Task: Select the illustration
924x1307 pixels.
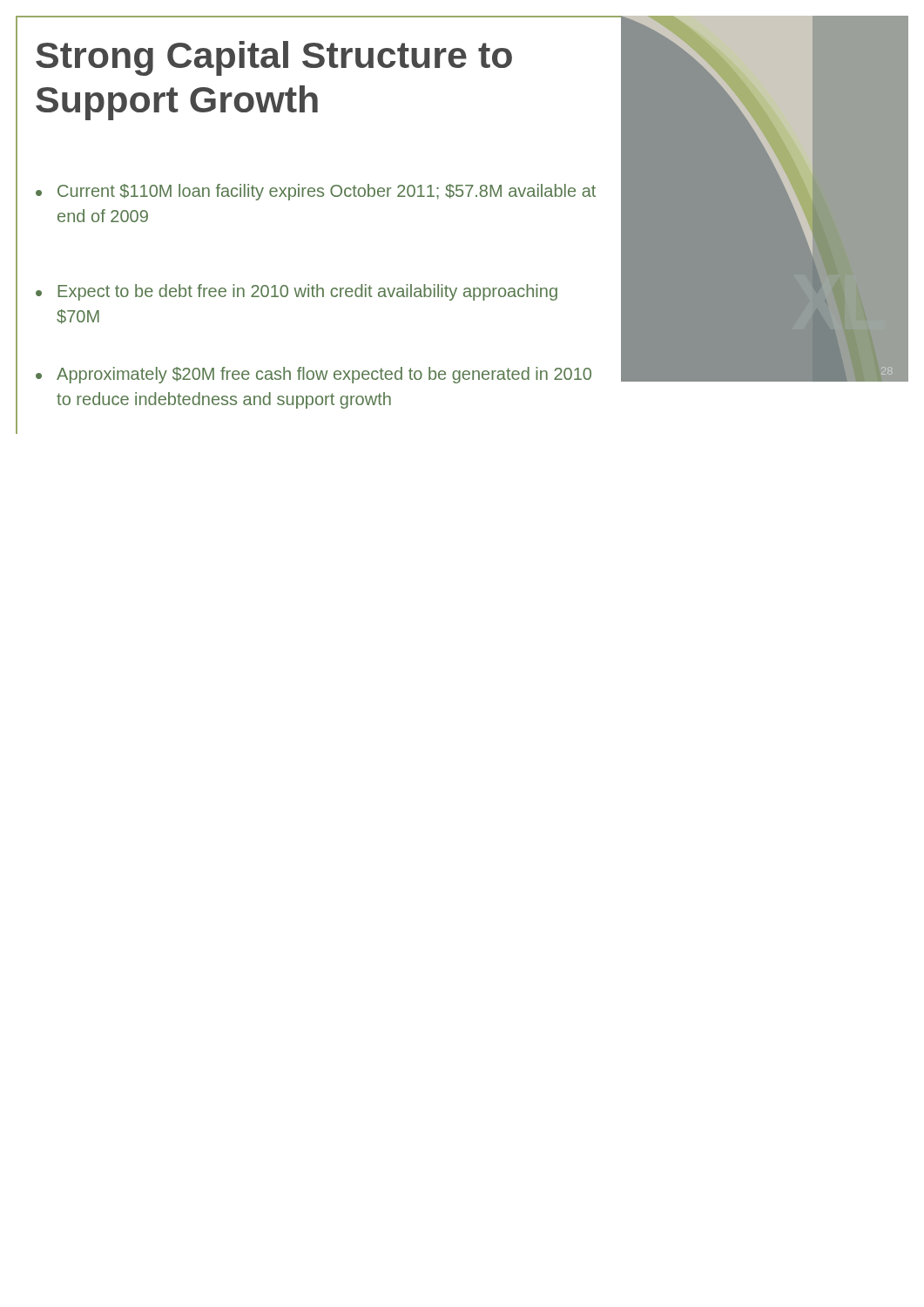Action: click(x=765, y=199)
